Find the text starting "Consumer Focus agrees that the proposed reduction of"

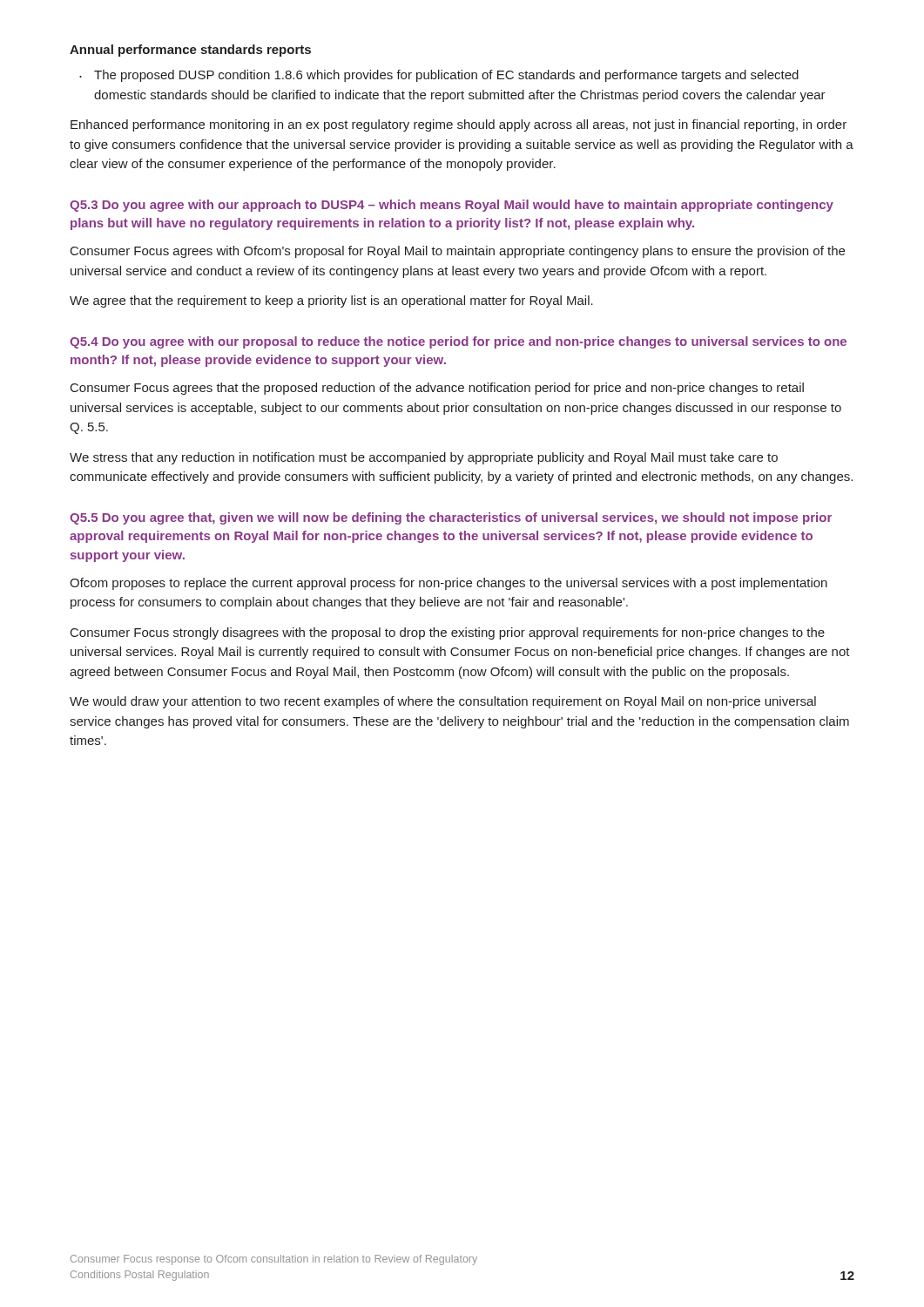click(462, 408)
